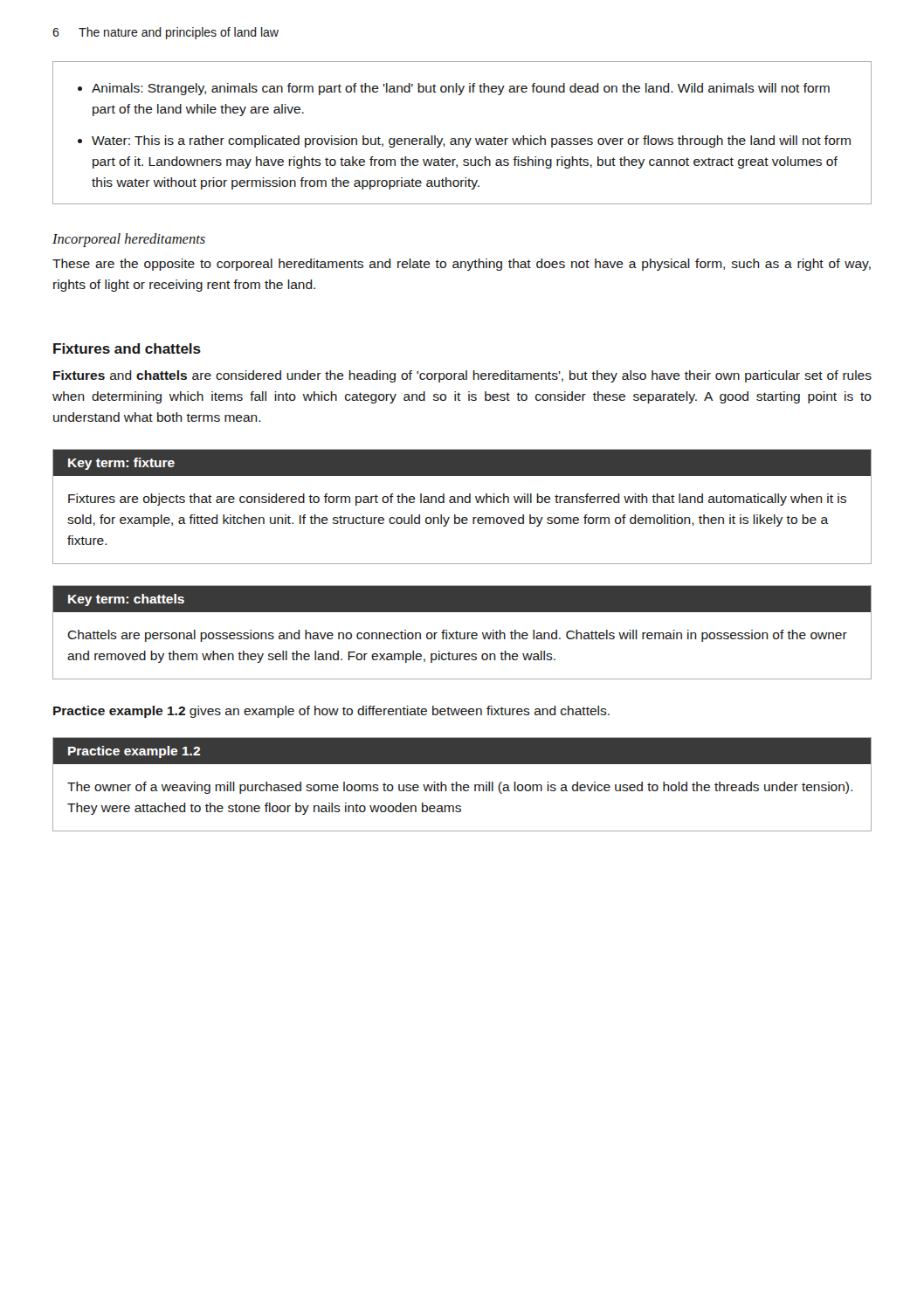Click on the text block that says "Fixtures and chattels are considered"

pyautogui.click(x=462, y=396)
